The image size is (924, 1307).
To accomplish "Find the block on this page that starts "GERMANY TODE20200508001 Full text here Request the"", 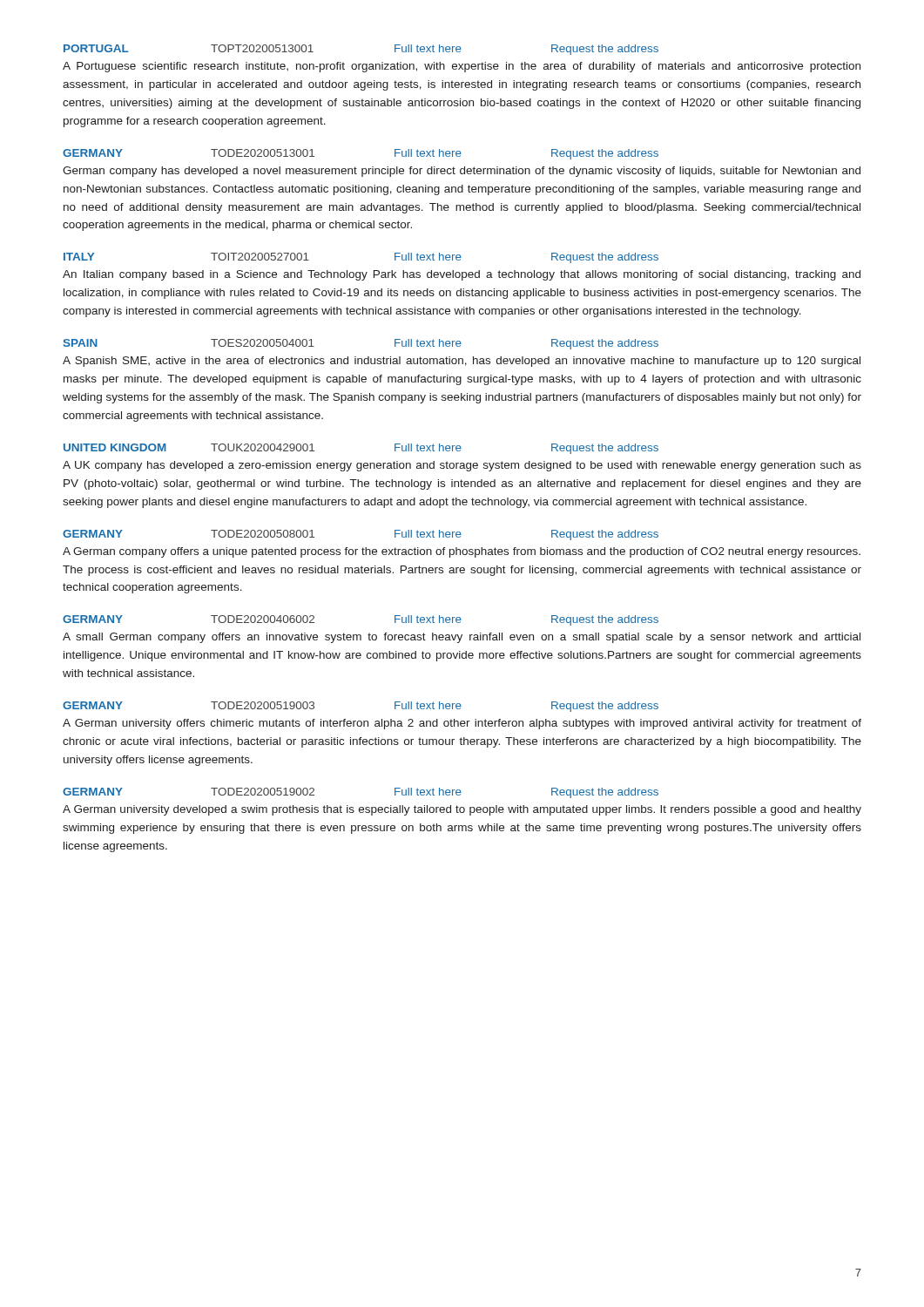I will 462,562.
